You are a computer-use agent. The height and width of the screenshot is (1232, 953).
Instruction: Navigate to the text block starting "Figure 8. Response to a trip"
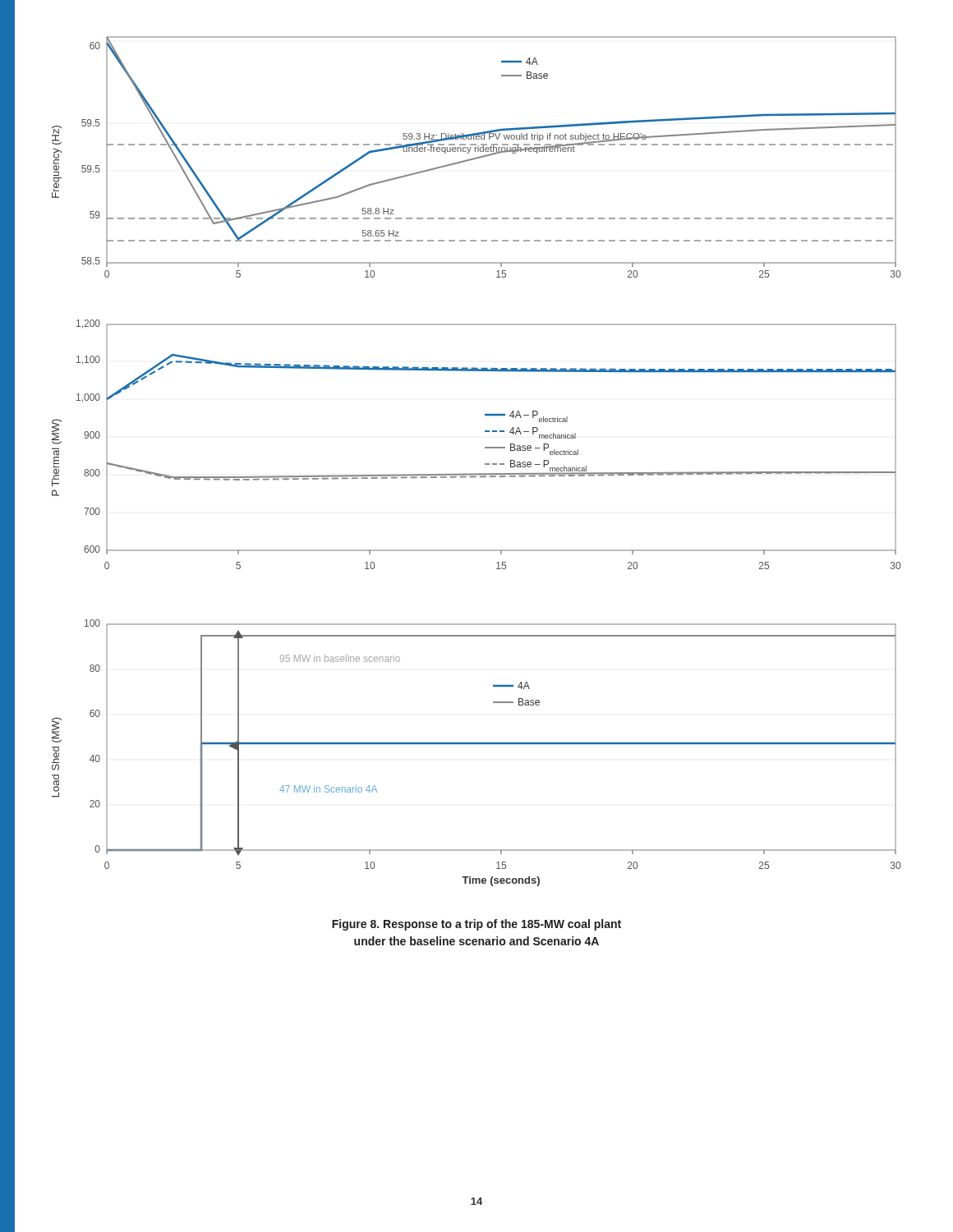[x=476, y=933]
